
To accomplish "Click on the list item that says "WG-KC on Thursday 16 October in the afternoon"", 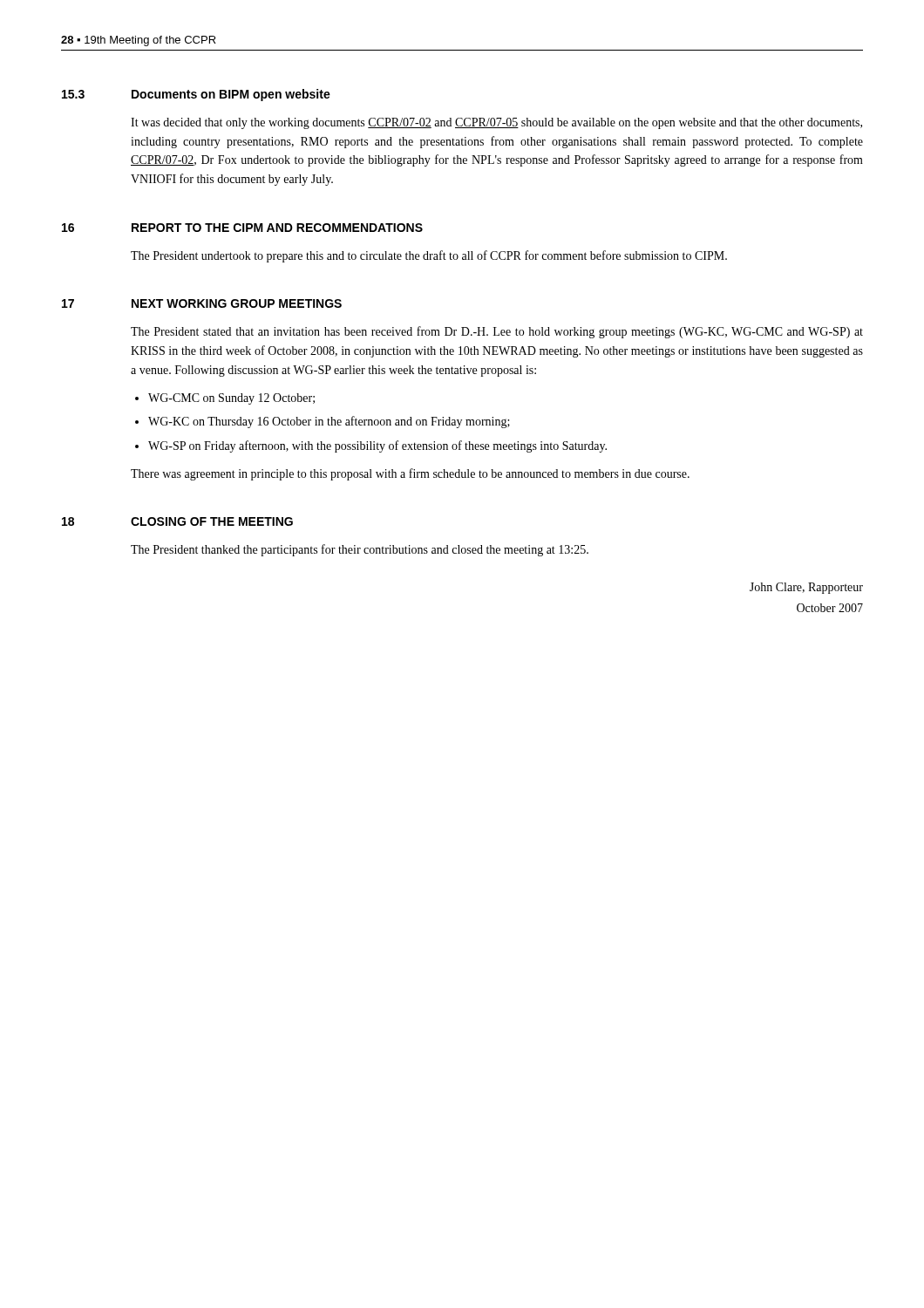I will click(329, 422).
